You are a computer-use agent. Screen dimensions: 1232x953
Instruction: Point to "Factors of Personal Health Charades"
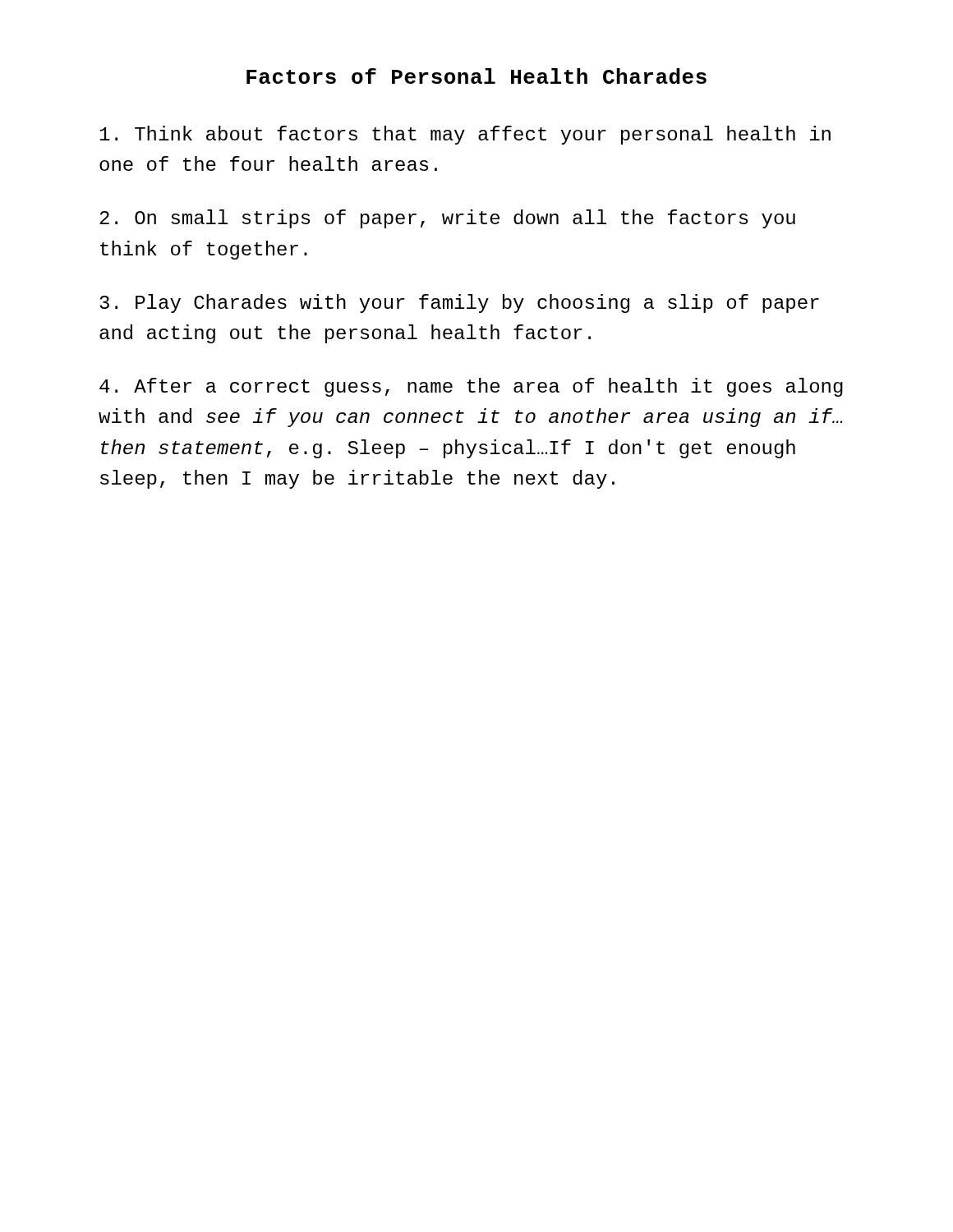[x=476, y=78]
